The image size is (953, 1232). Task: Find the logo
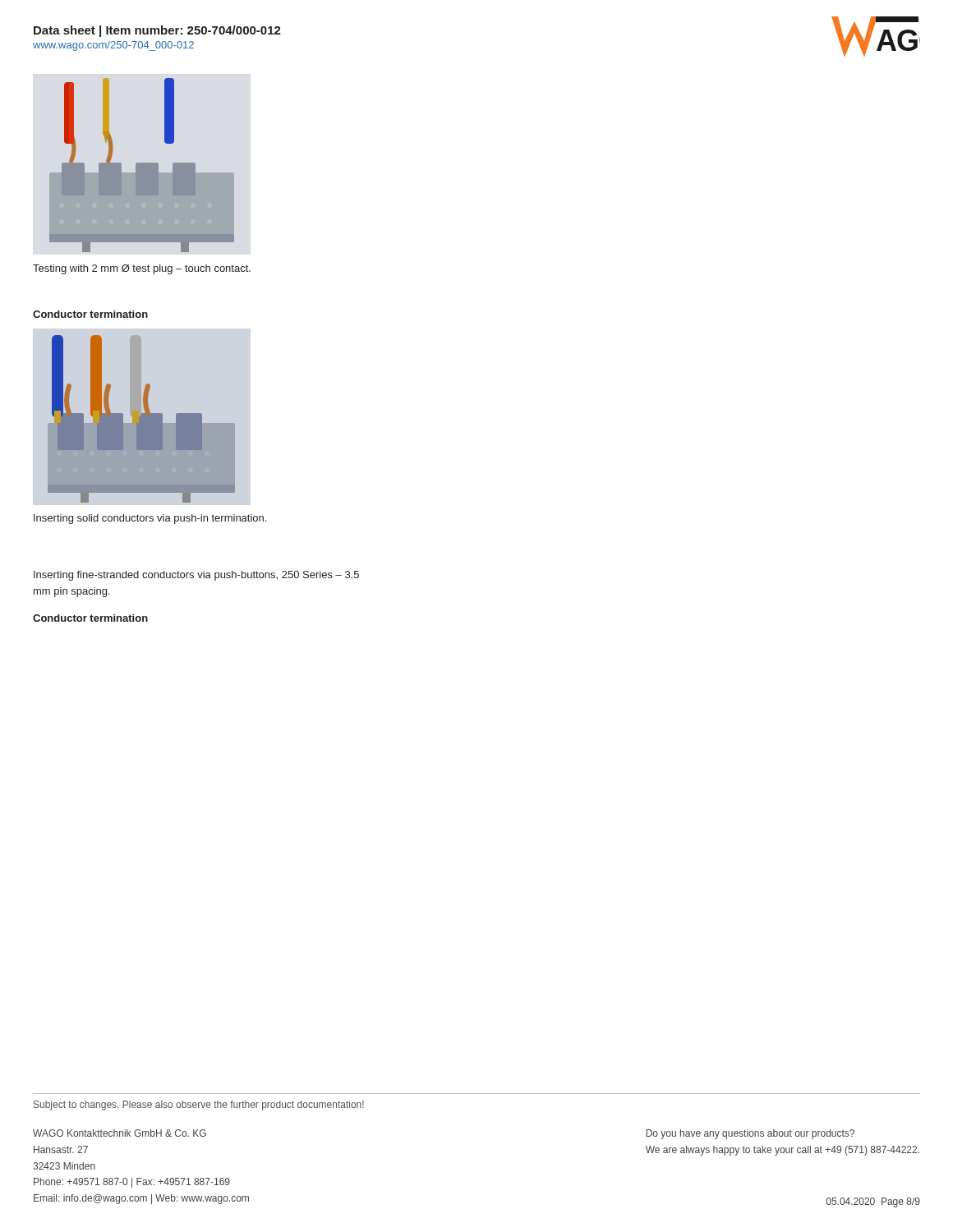click(x=875, y=37)
